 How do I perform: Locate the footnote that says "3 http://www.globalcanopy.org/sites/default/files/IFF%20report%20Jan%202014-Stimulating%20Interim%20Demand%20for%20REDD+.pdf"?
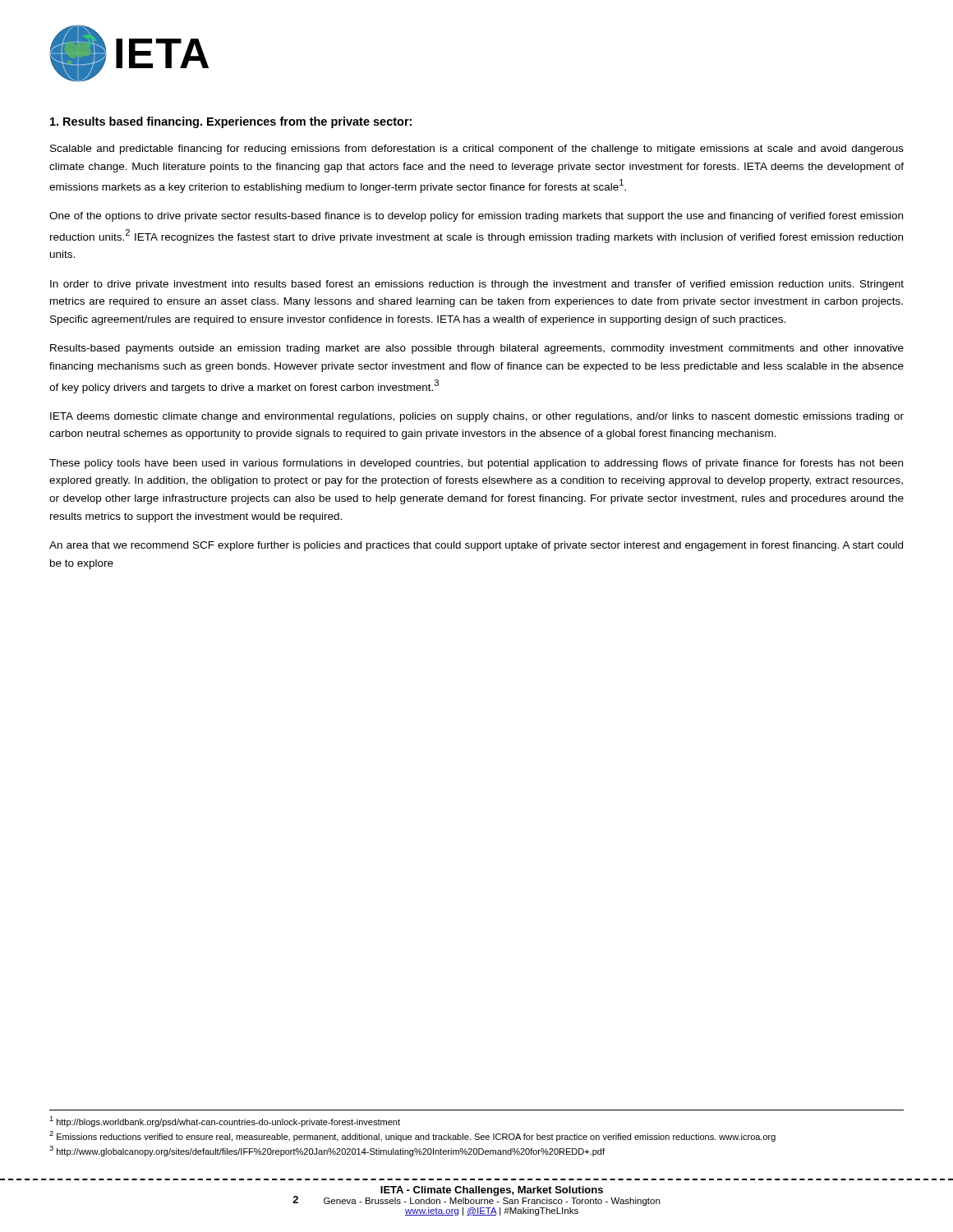pyautogui.click(x=327, y=1150)
